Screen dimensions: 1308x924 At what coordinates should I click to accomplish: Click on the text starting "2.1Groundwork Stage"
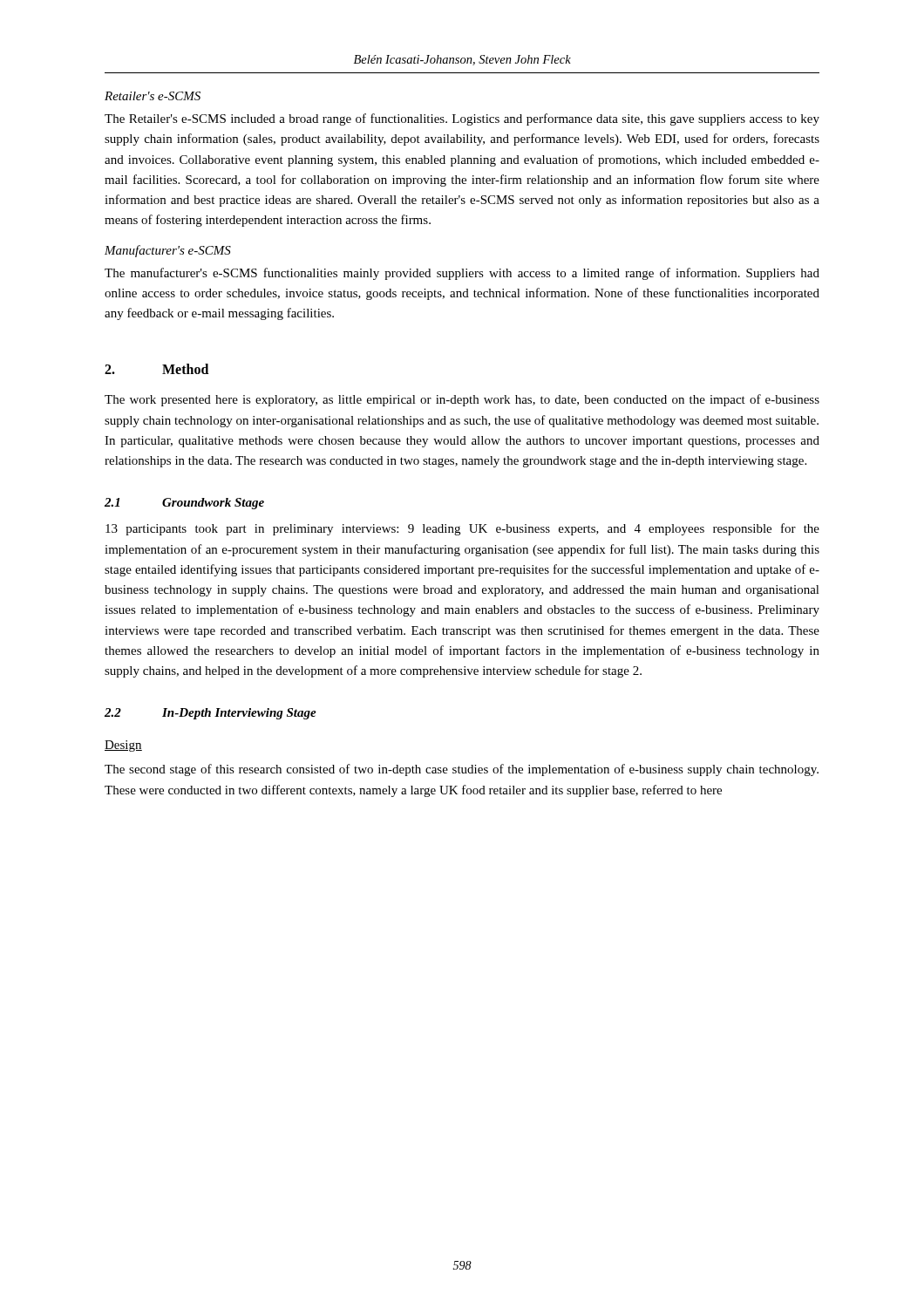[x=184, y=503]
